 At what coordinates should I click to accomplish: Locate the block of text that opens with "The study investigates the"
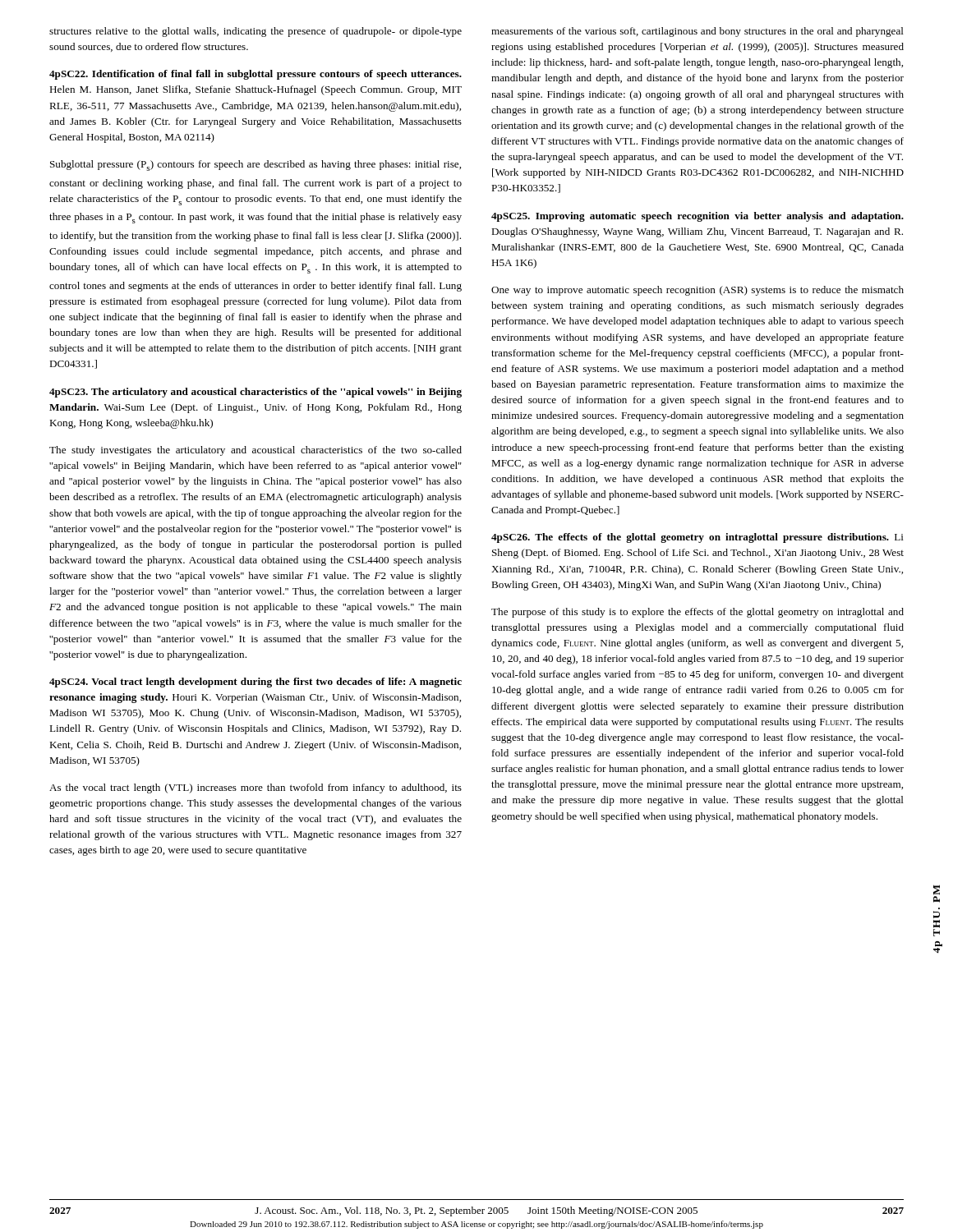point(255,552)
